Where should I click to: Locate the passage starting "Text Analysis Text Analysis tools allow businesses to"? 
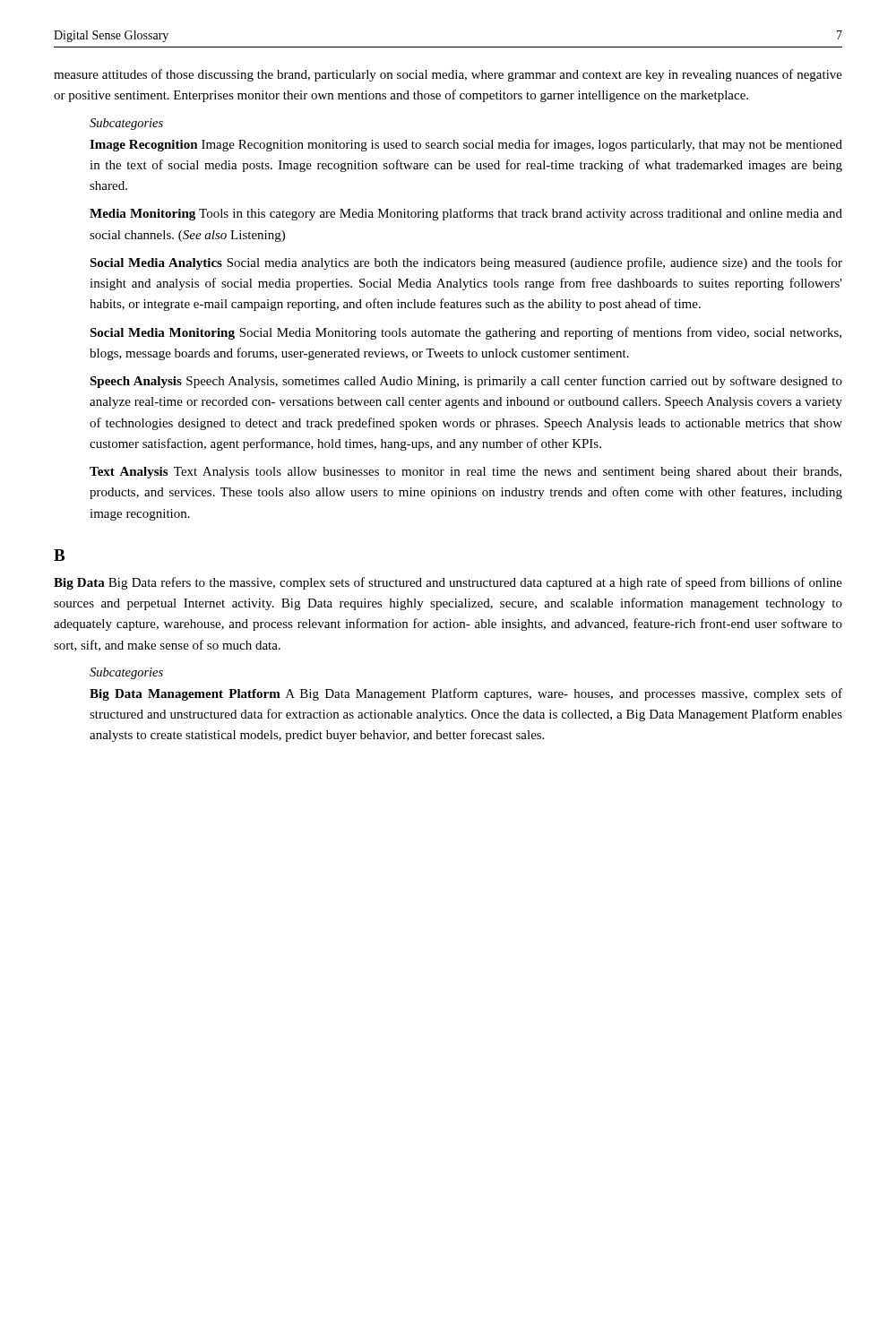point(466,492)
